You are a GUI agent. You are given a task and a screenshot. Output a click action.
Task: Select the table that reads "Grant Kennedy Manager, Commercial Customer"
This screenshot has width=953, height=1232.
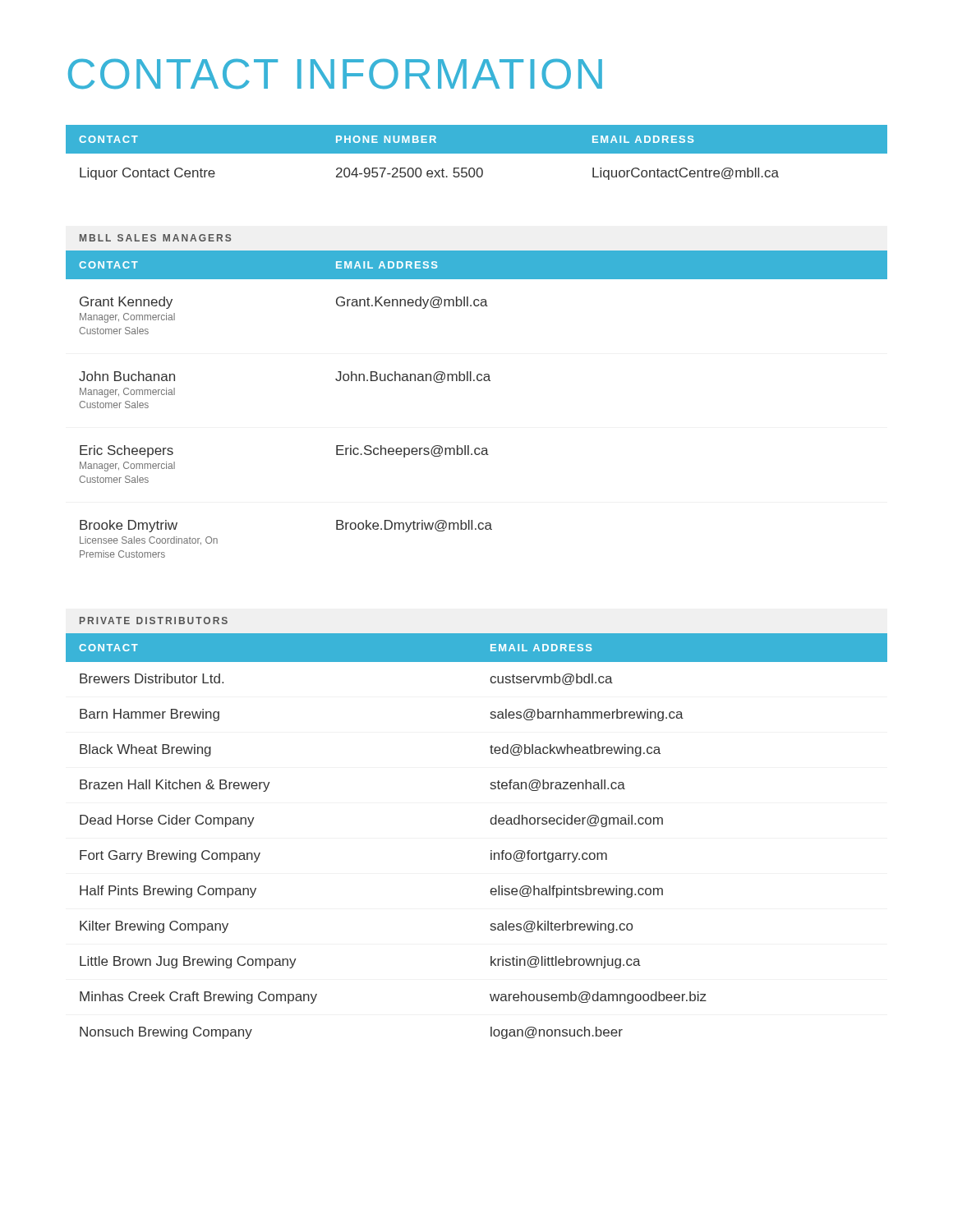(x=476, y=413)
